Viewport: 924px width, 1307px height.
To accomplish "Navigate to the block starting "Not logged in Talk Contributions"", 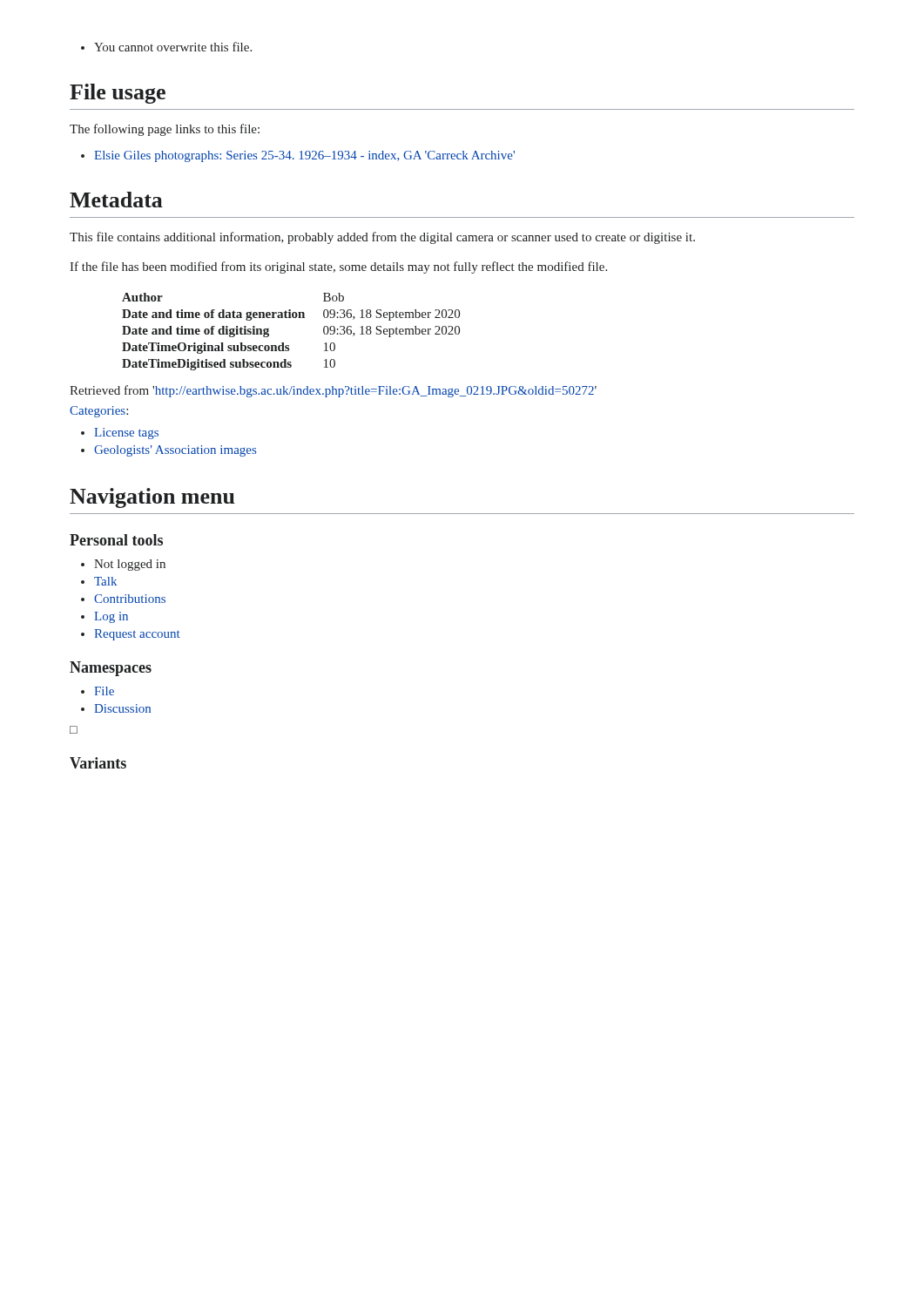I will (123, 565).
